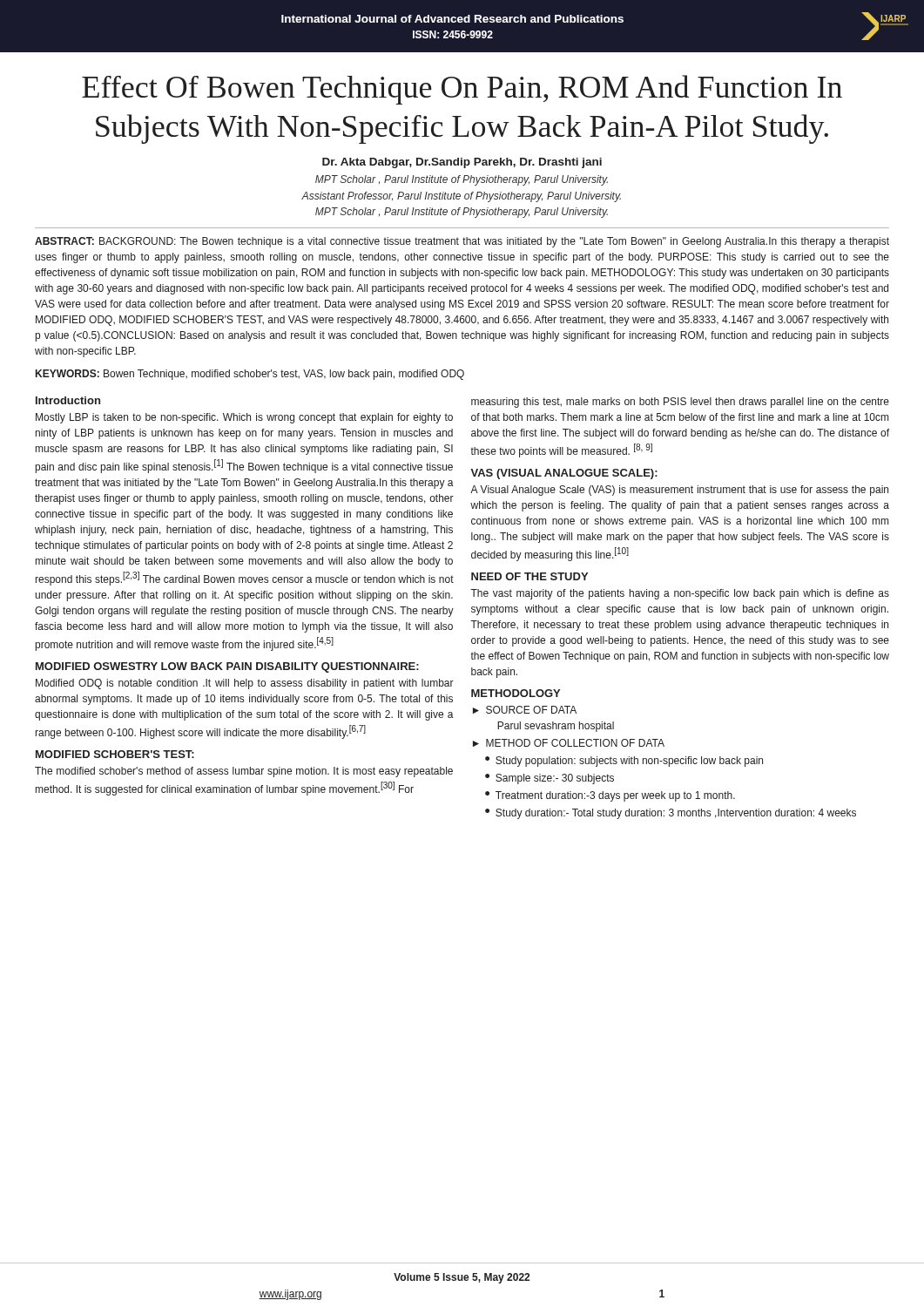Navigate to the element starting "• Study population: subjects"

click(624, 761)
